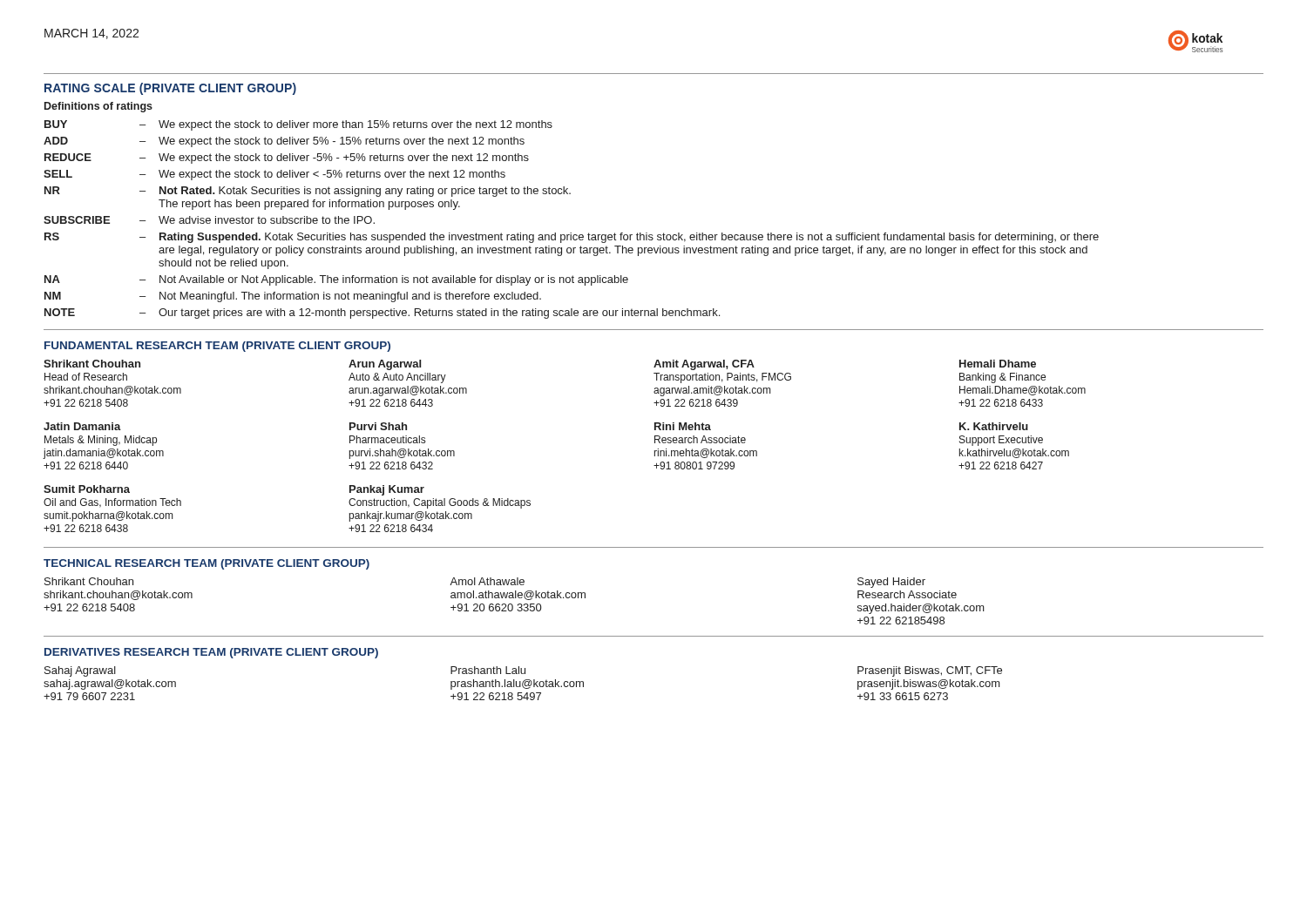Locate the text block containing "Amol Athawale amol.athawale@kotak.com +91 20"
This screenshot has height=924, width=1307.
click(x=487, y=581)
